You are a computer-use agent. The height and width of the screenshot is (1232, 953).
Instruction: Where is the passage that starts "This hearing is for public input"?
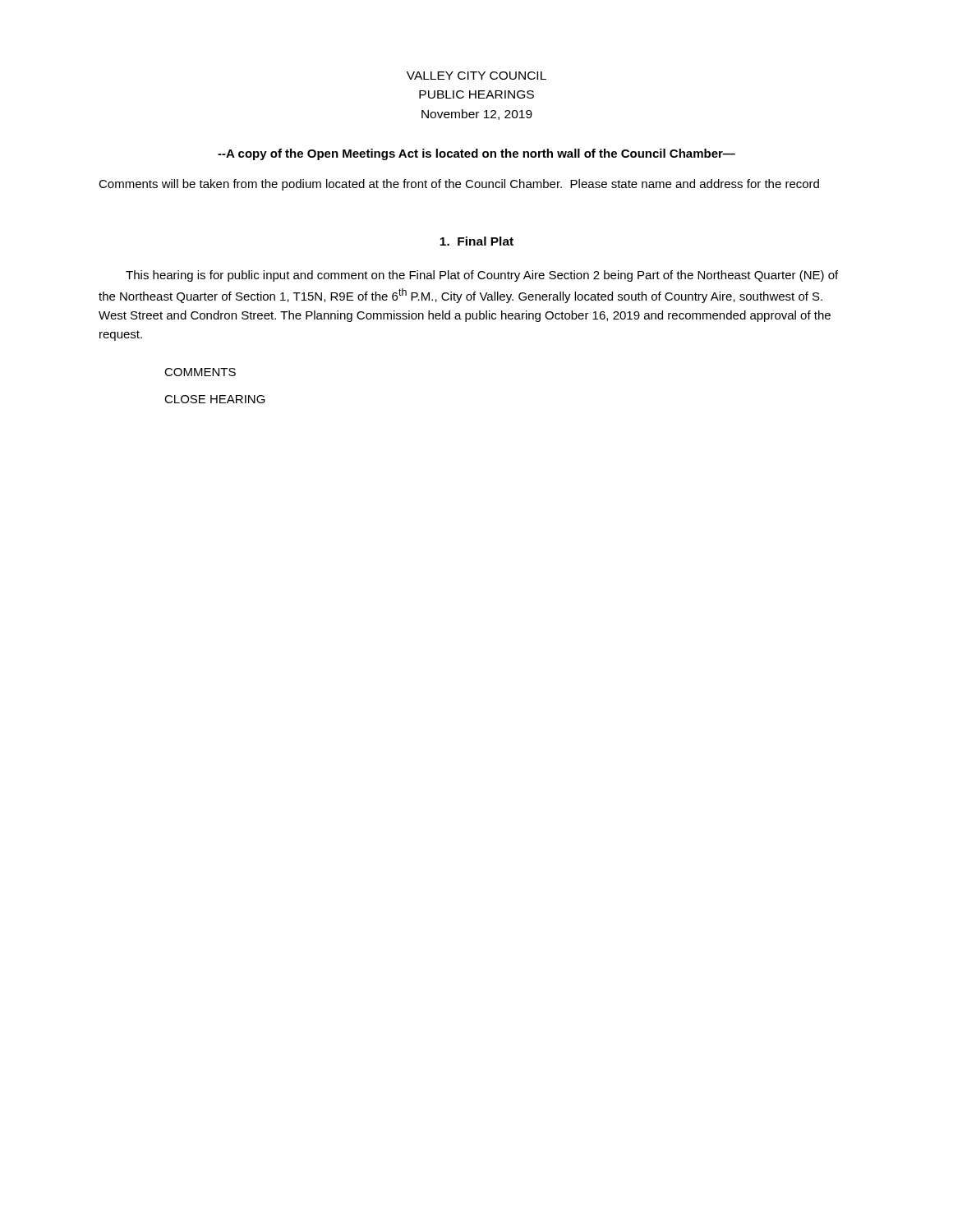coord(468,304)
